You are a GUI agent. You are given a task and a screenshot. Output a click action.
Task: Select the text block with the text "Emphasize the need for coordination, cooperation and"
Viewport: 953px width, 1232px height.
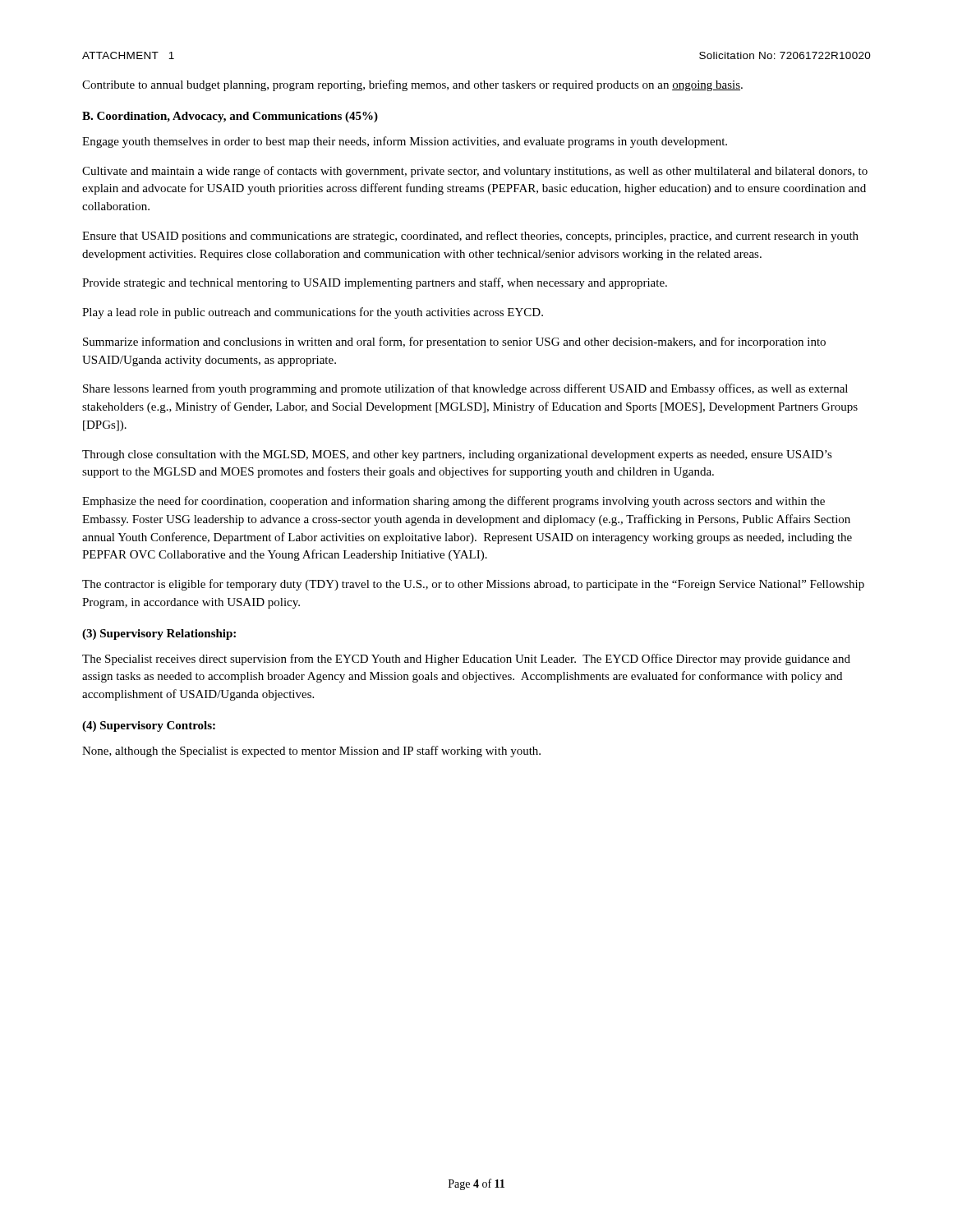point(467,528)
